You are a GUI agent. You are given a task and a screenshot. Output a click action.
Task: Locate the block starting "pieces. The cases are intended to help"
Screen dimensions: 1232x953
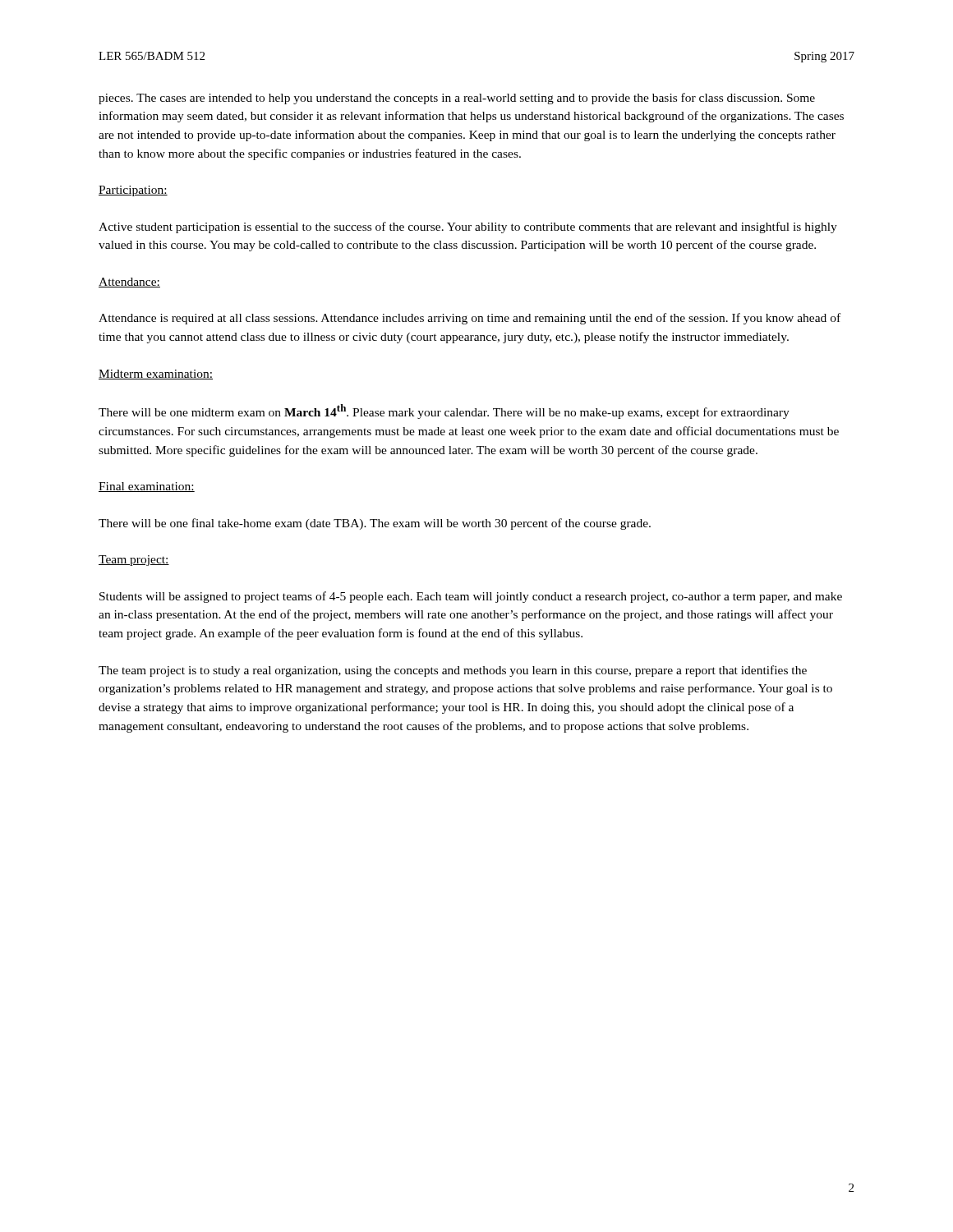[471, 125]
